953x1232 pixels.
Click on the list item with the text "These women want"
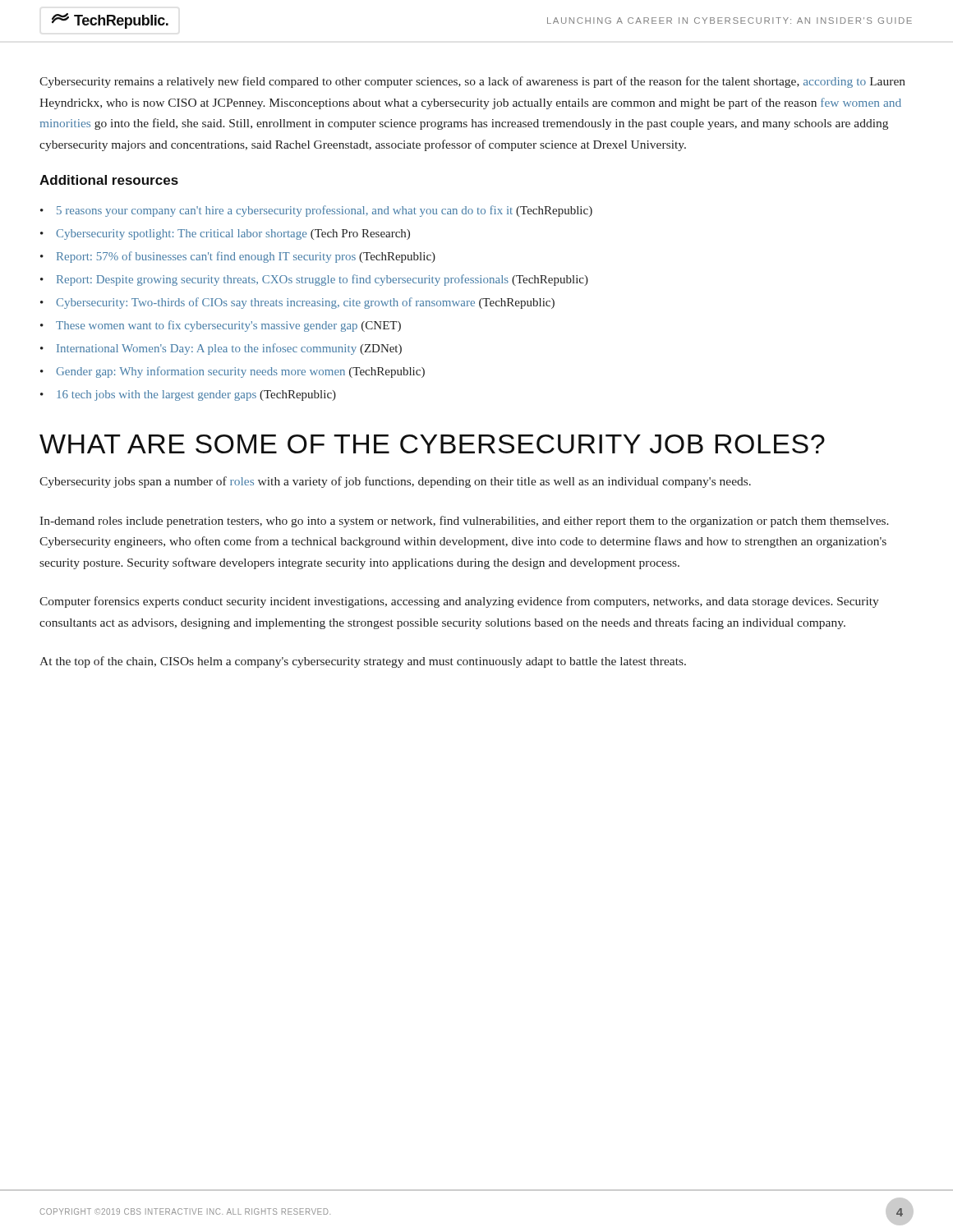point(229,325)
